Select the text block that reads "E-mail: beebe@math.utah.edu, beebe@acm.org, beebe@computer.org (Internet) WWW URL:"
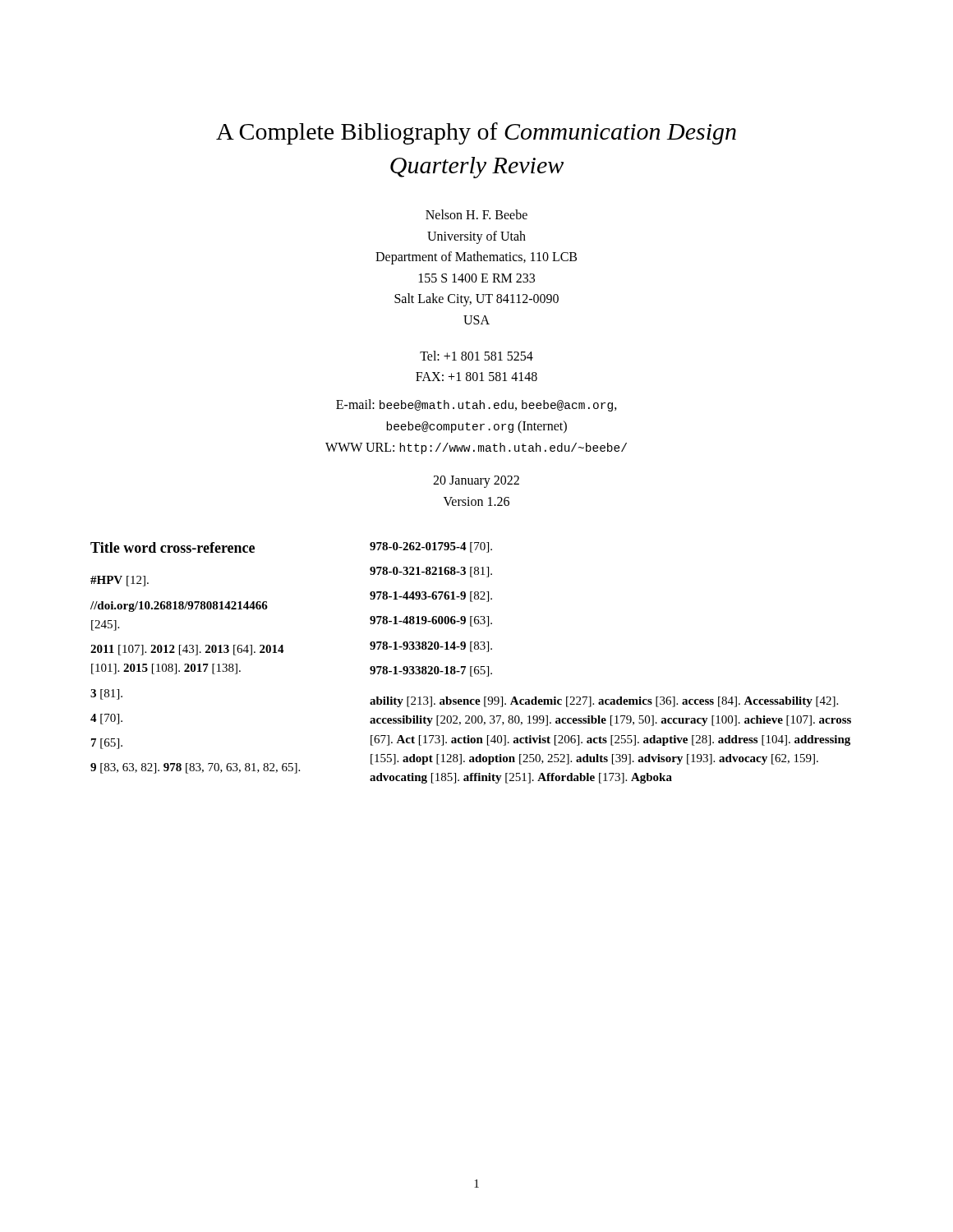 coord(476,426)
